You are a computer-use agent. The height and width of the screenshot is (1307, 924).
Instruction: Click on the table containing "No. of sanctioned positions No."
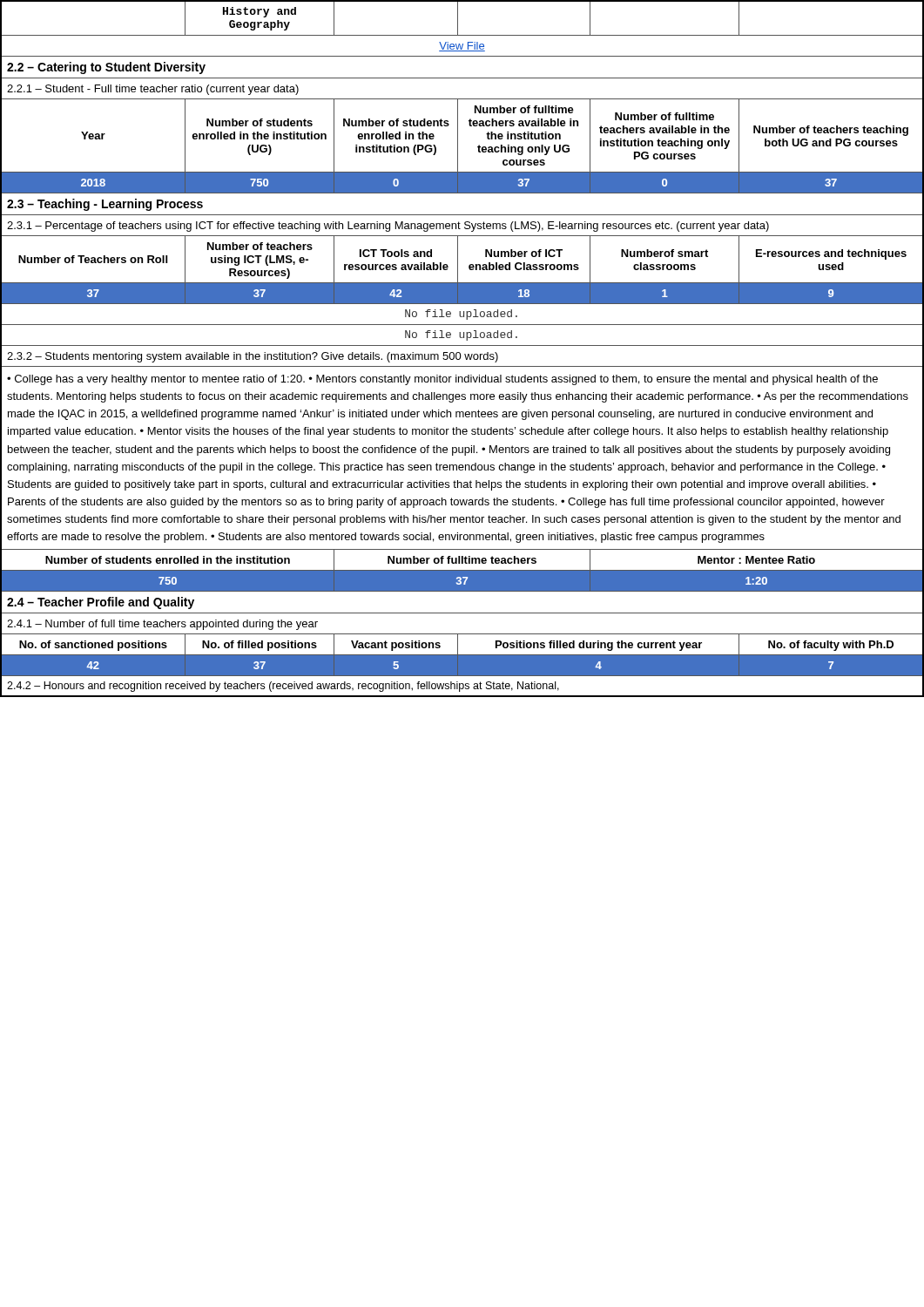click(x=462, y=645)
